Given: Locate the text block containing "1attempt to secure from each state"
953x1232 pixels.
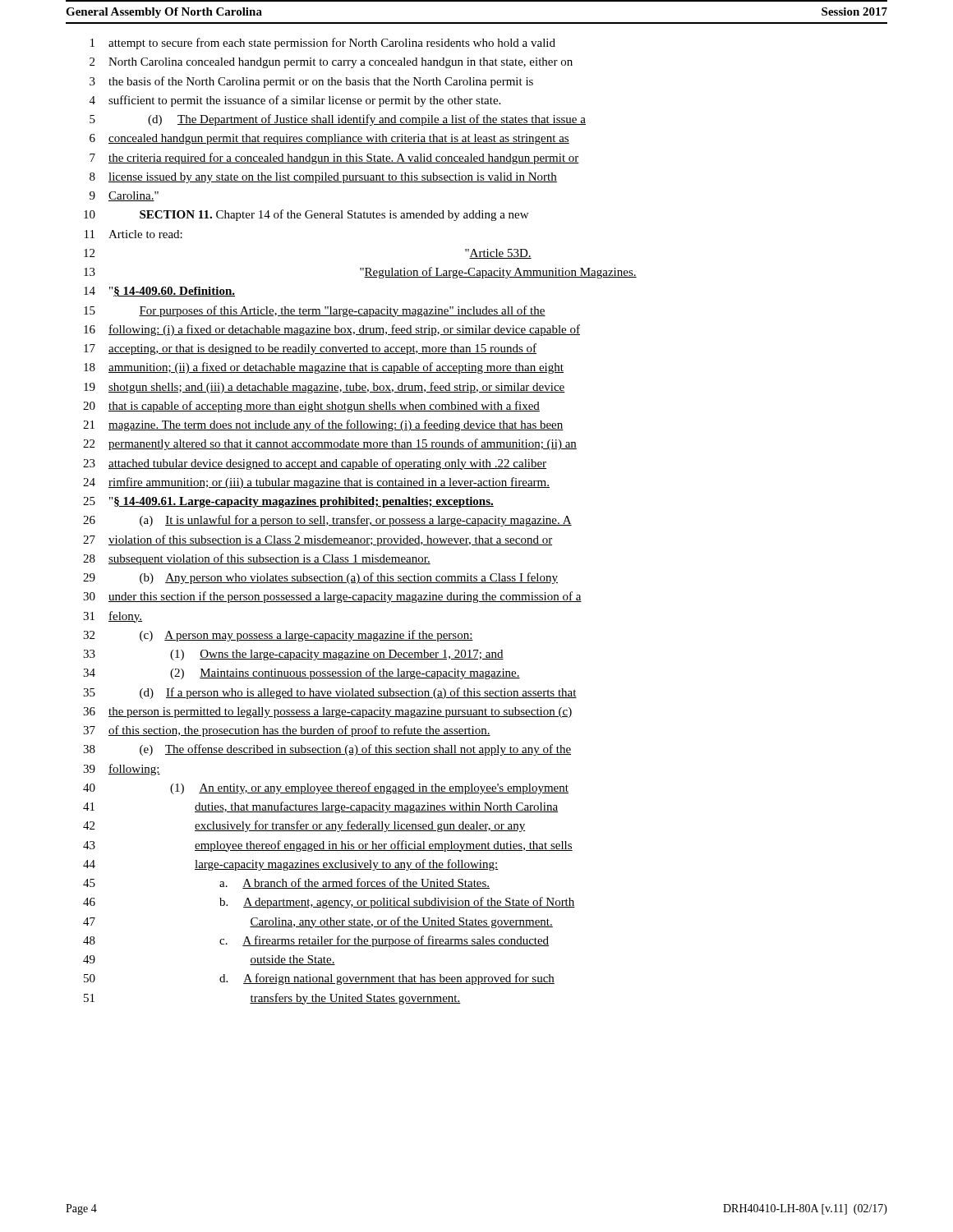Looking at the screenshot, I should point(476,158).
